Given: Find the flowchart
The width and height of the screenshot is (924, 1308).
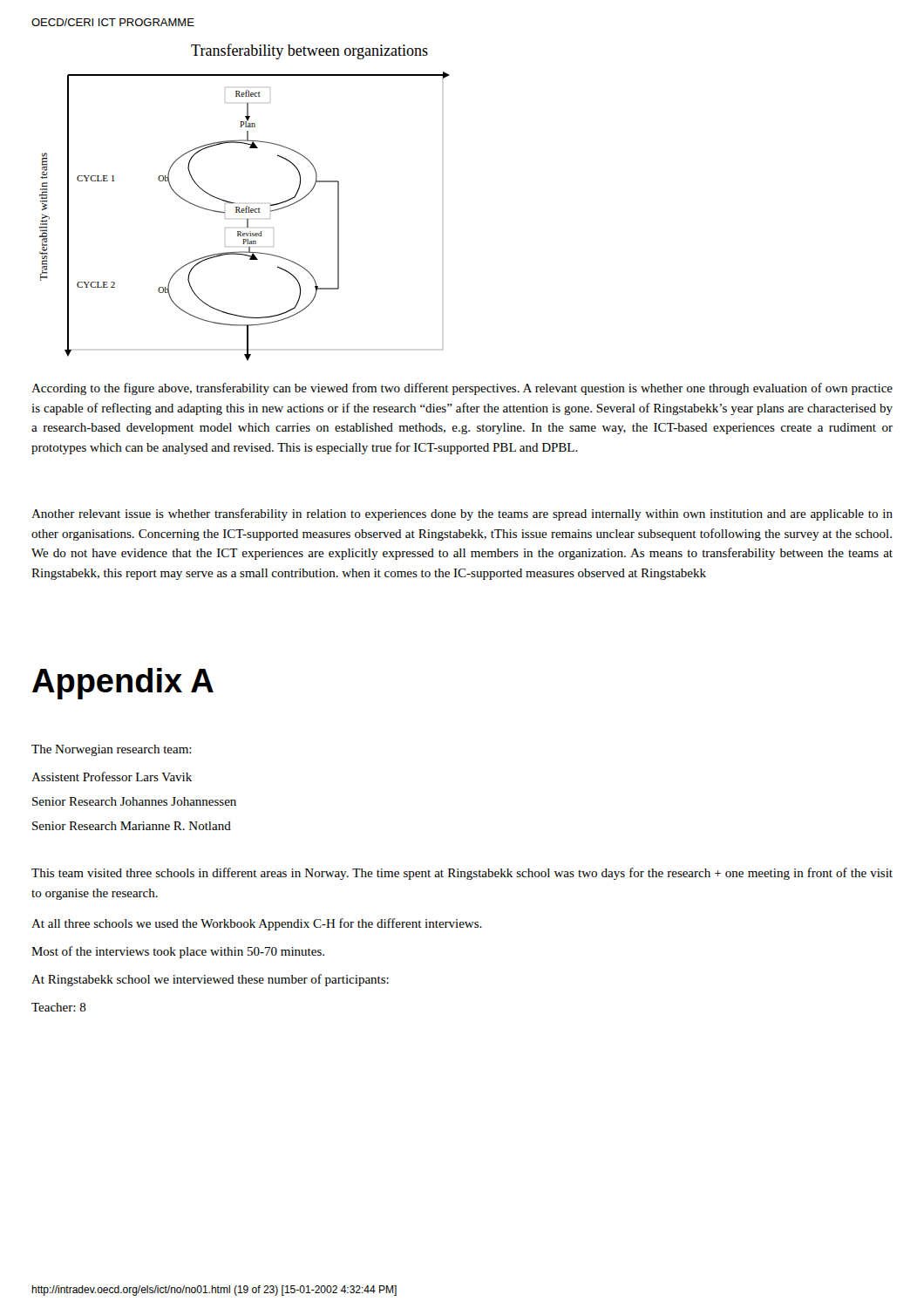Looking at the screenshot, I should click(289, 216).
